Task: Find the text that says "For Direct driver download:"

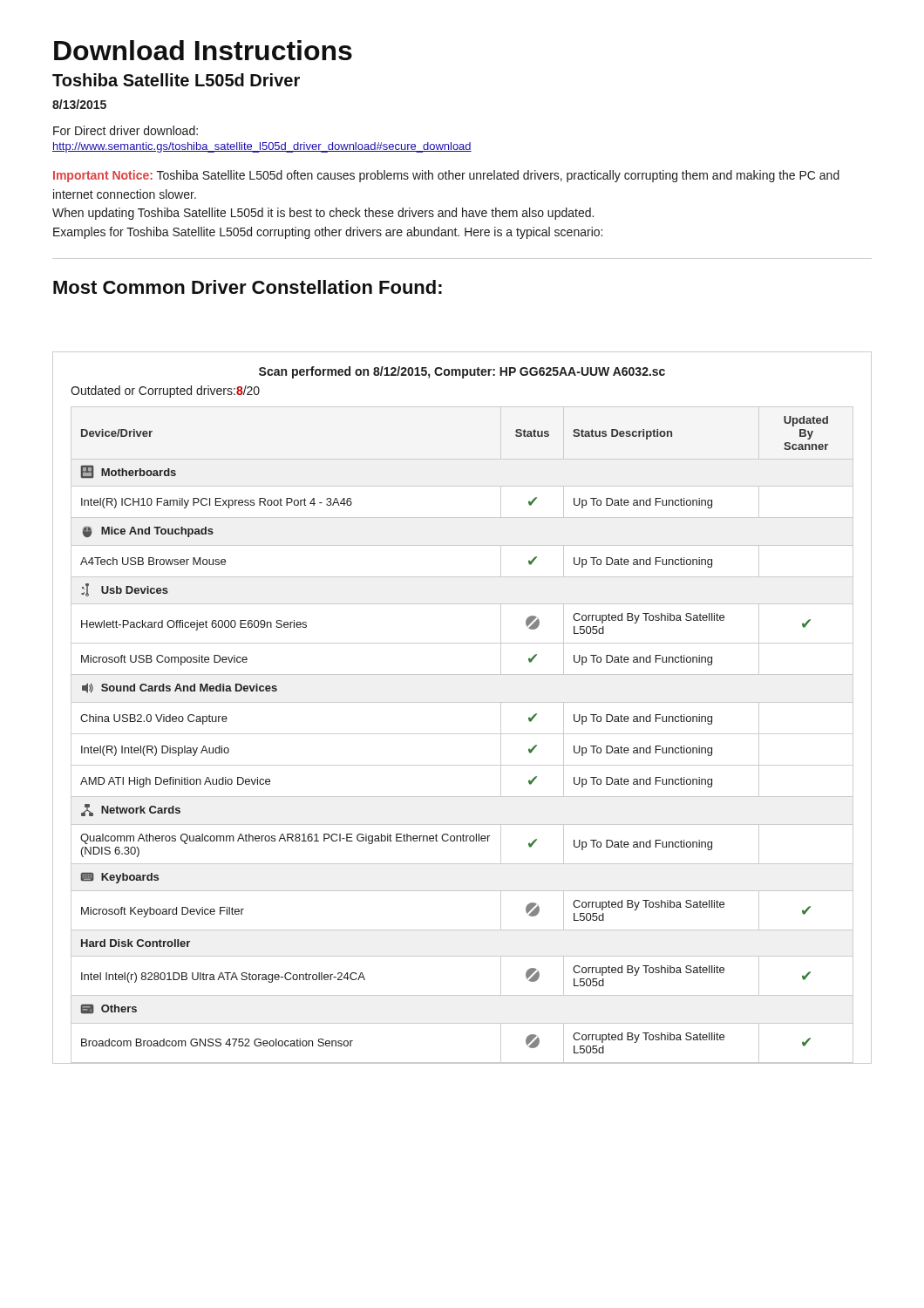Action: pos(126,131)
